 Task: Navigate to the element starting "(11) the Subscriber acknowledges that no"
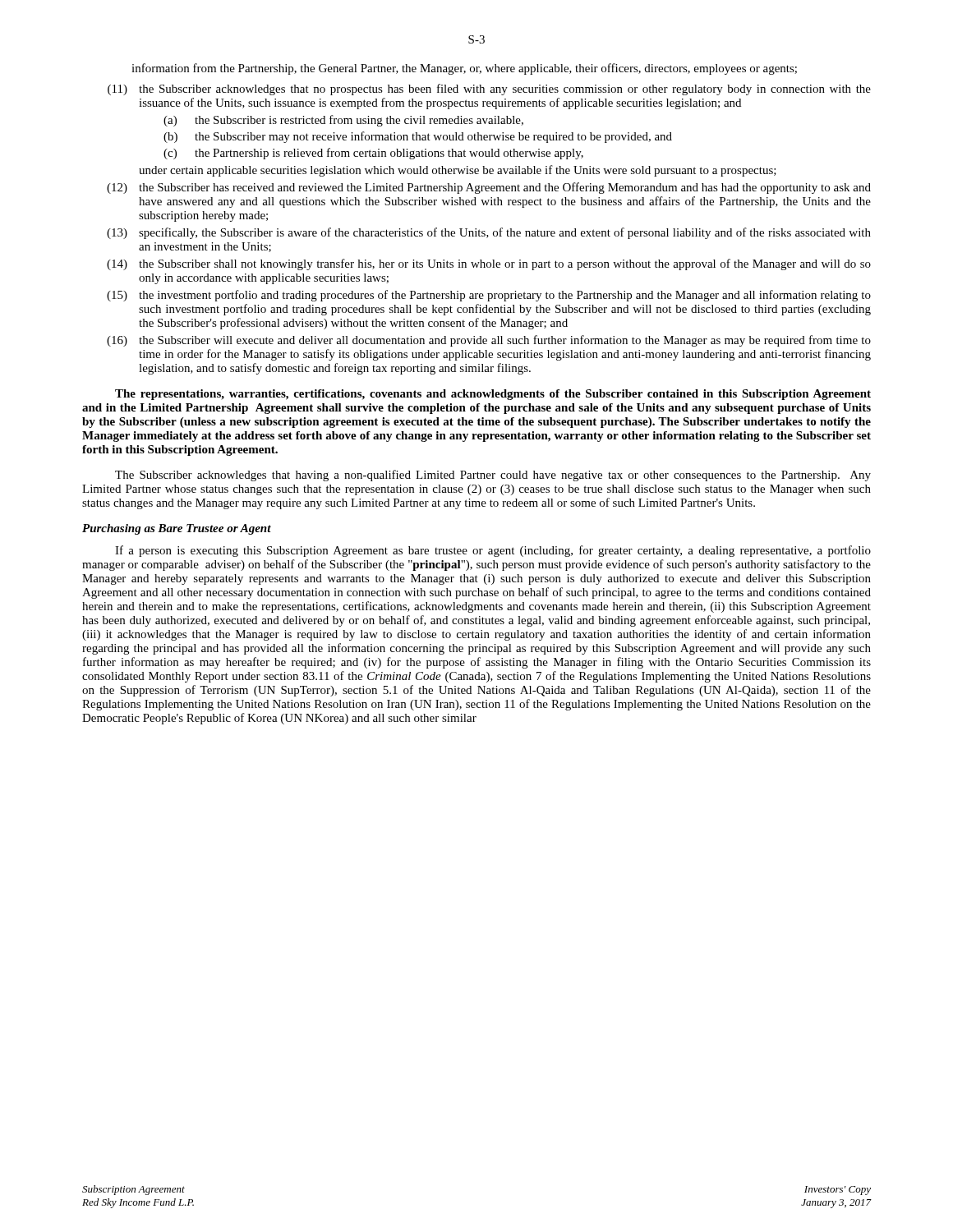476,130
